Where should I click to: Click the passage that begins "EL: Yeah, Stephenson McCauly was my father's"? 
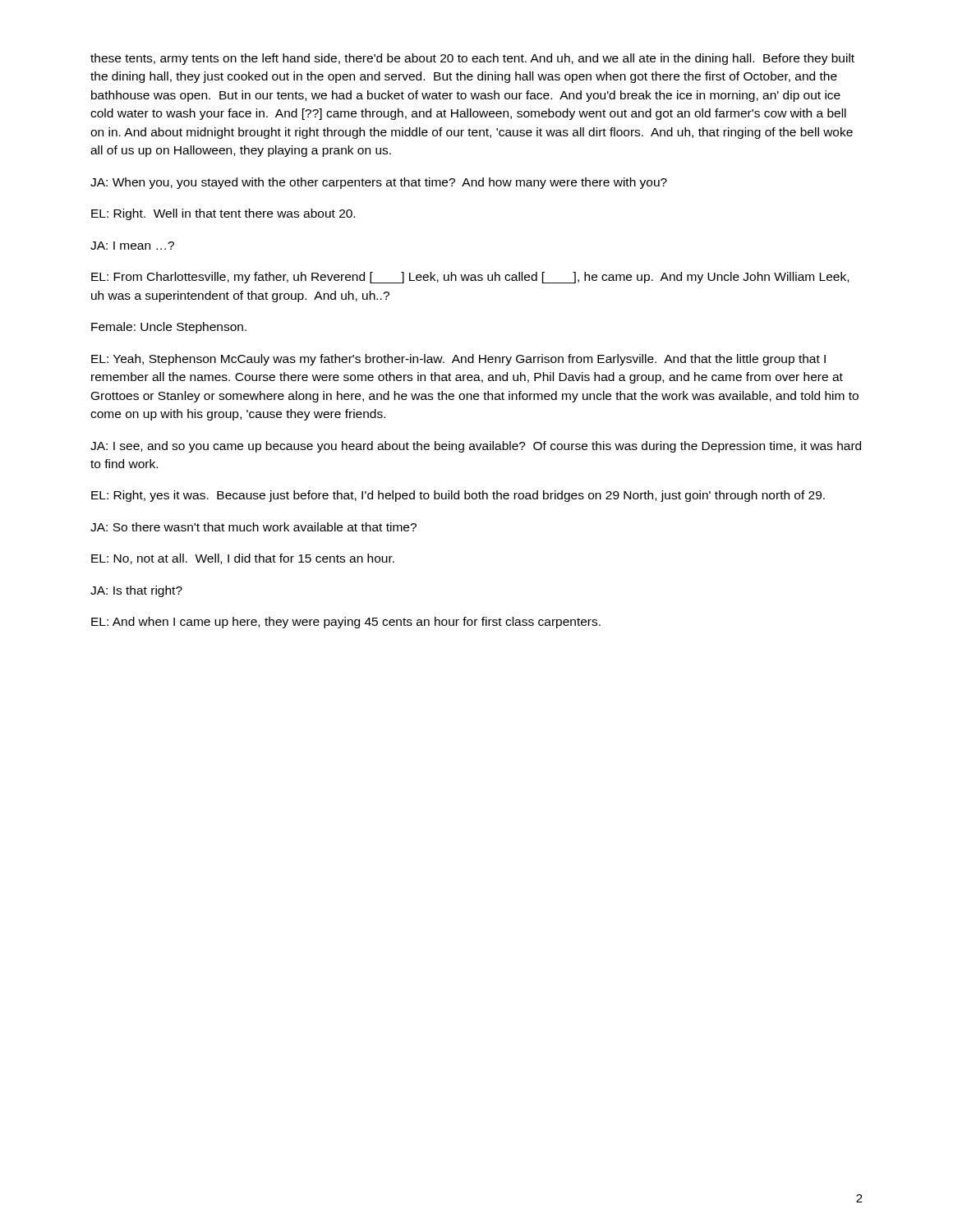pyautogui.click(x=475, y=386)
